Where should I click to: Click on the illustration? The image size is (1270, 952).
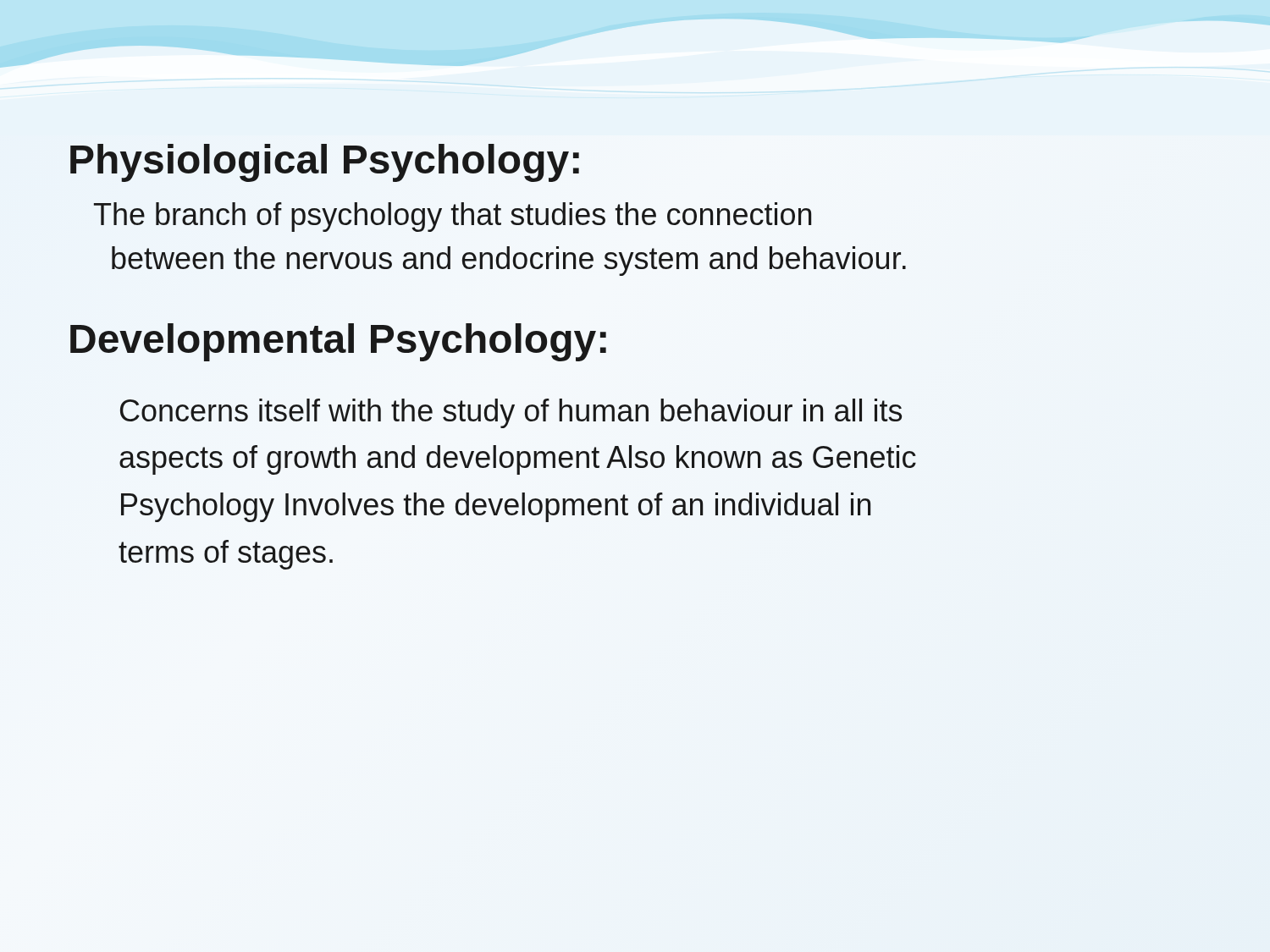pos(635,68)
